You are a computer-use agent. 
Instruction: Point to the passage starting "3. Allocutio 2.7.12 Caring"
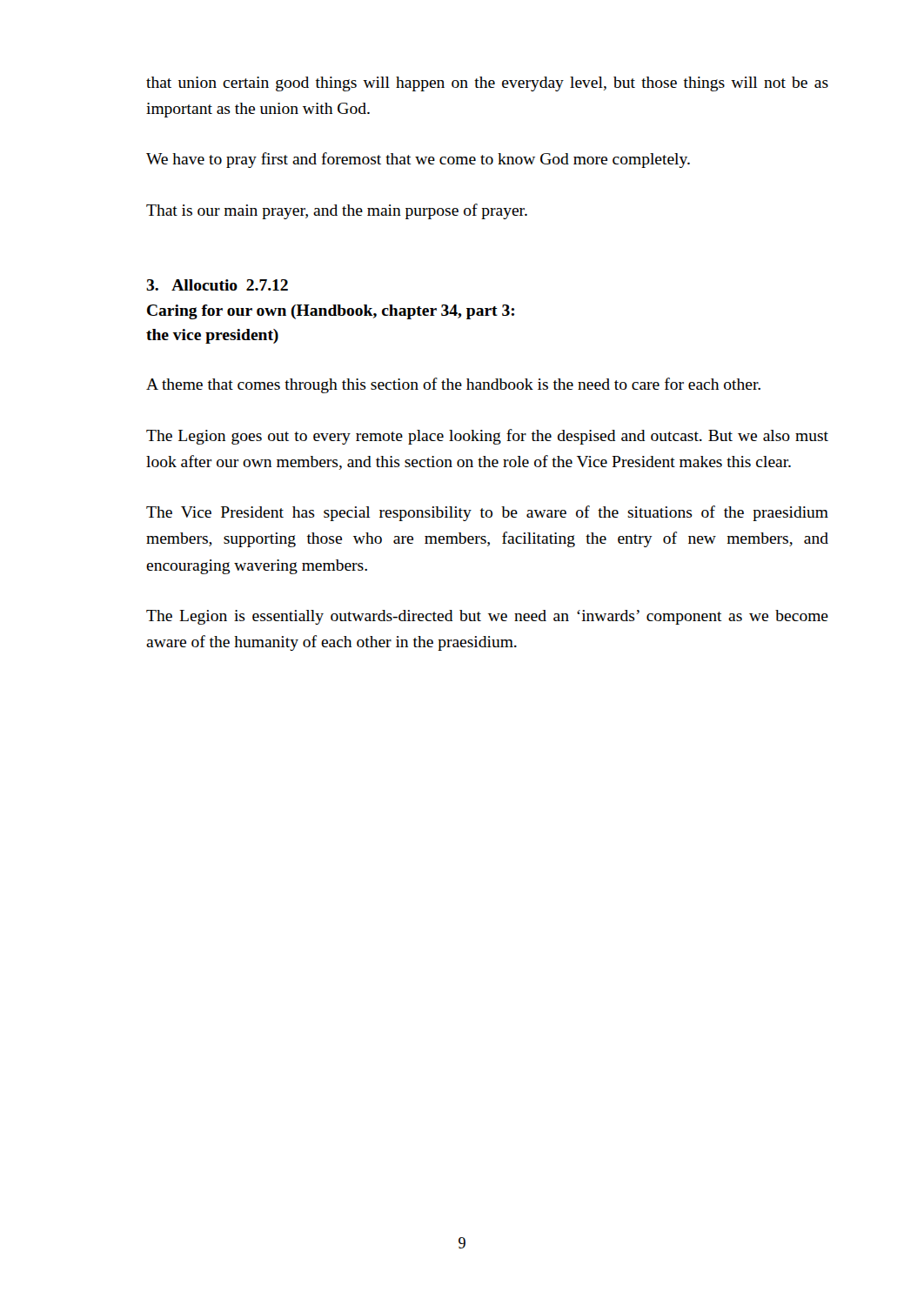(x=487, y=312)
